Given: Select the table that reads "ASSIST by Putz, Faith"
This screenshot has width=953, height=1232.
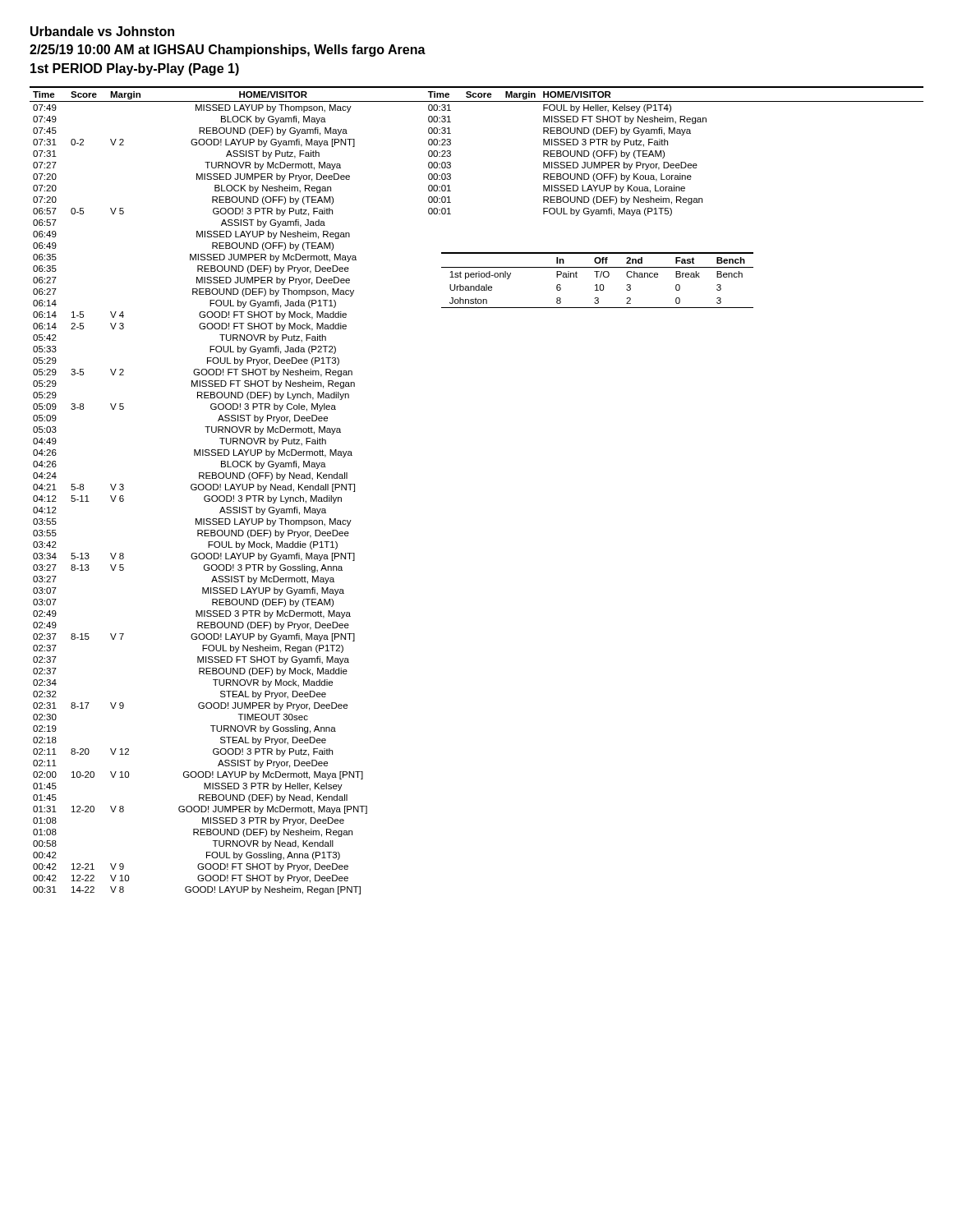Looking at the screenshot, I should point(476,491).
